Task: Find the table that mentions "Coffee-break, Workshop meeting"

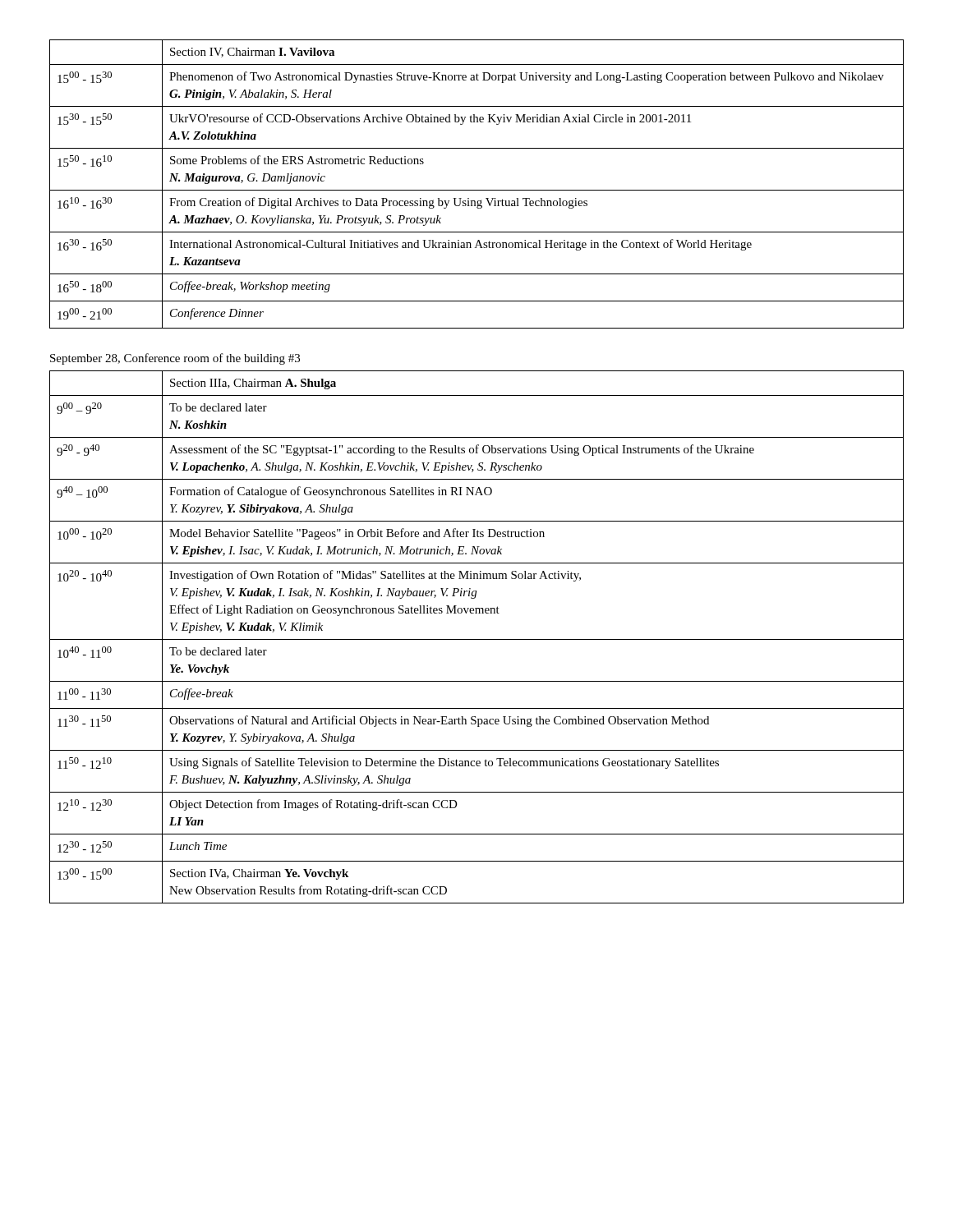Action: [x=476, y=184]
